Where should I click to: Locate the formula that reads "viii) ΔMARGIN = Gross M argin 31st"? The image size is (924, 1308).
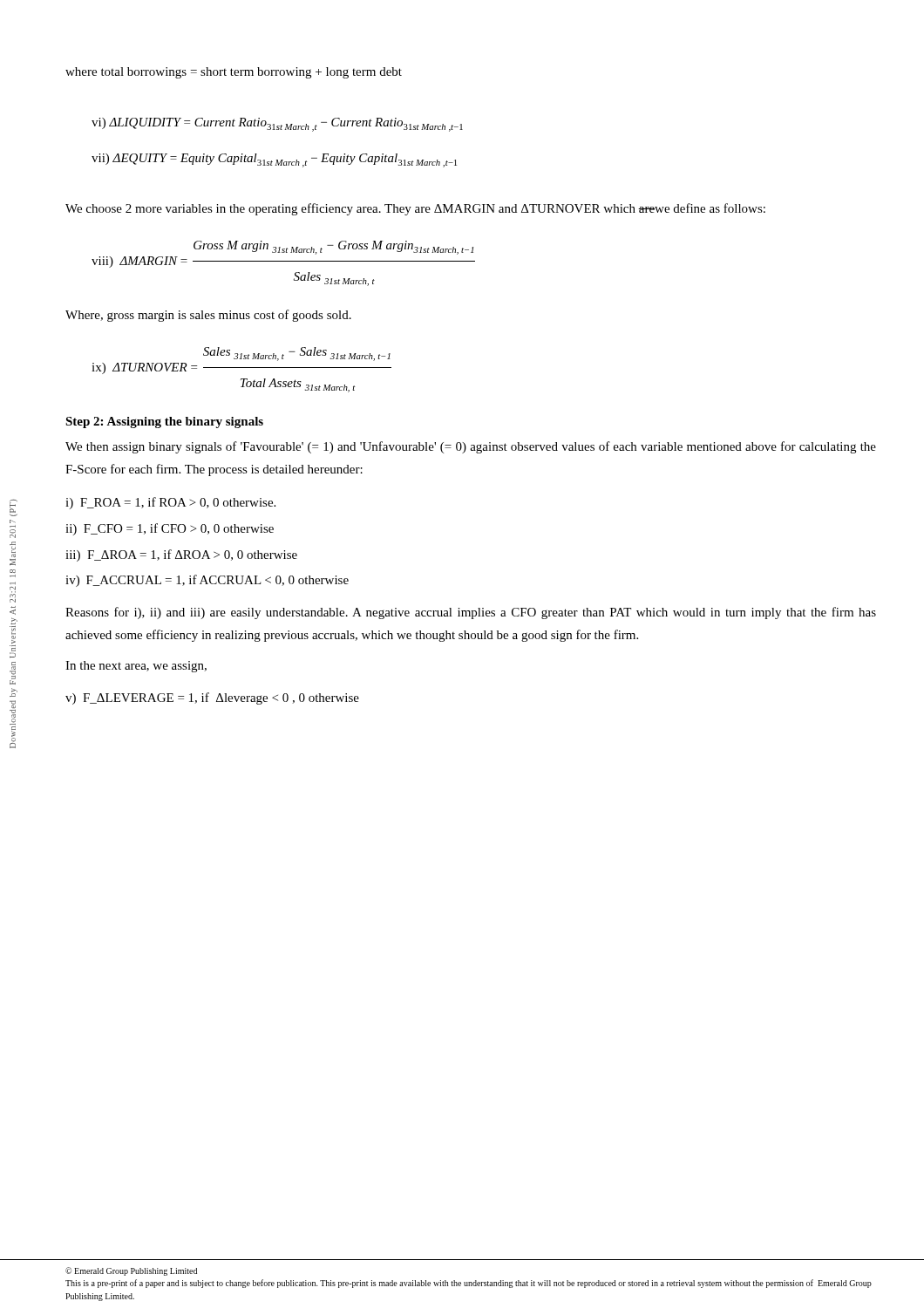point(283,261)
